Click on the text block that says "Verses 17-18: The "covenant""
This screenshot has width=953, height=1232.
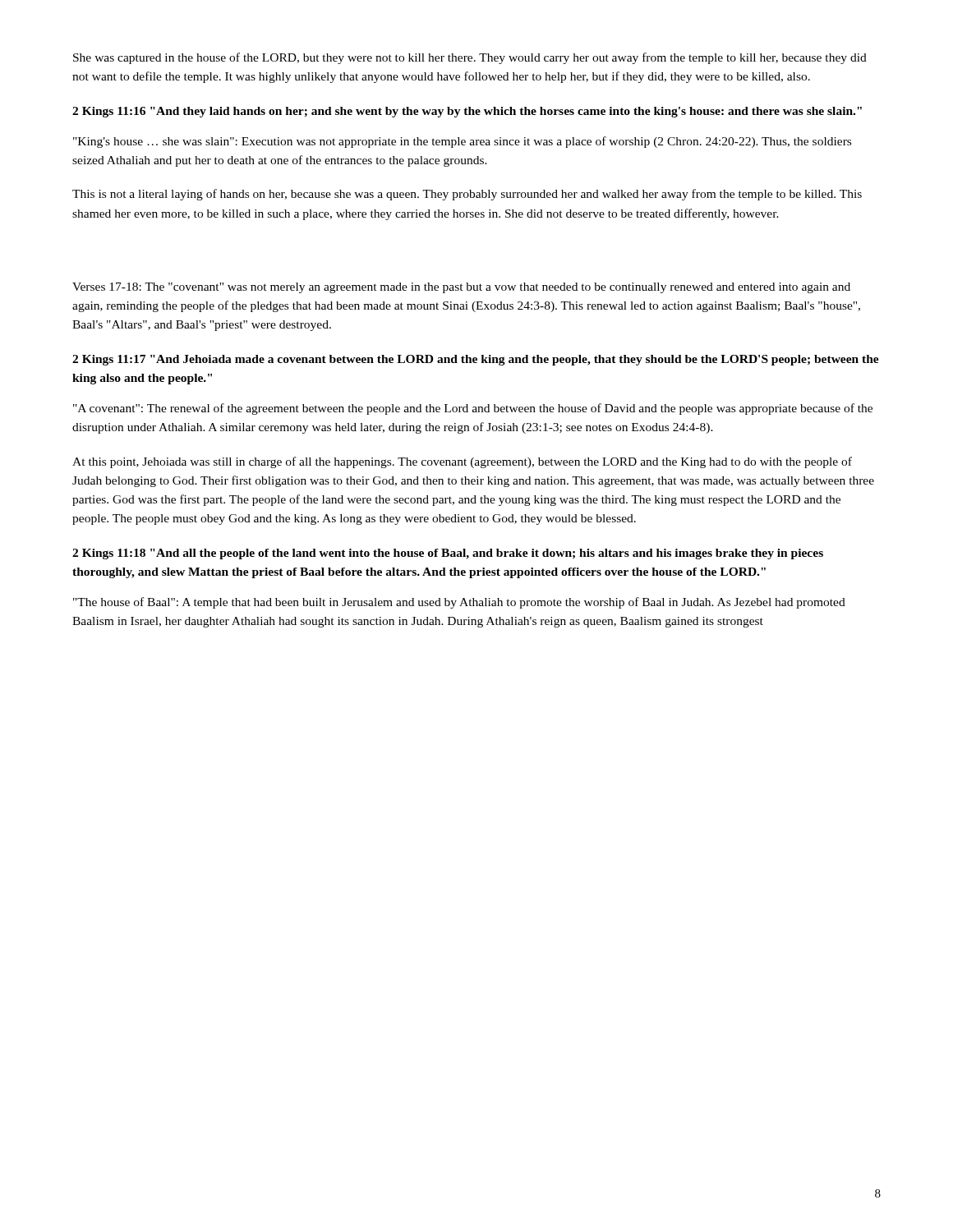point(467,305)
